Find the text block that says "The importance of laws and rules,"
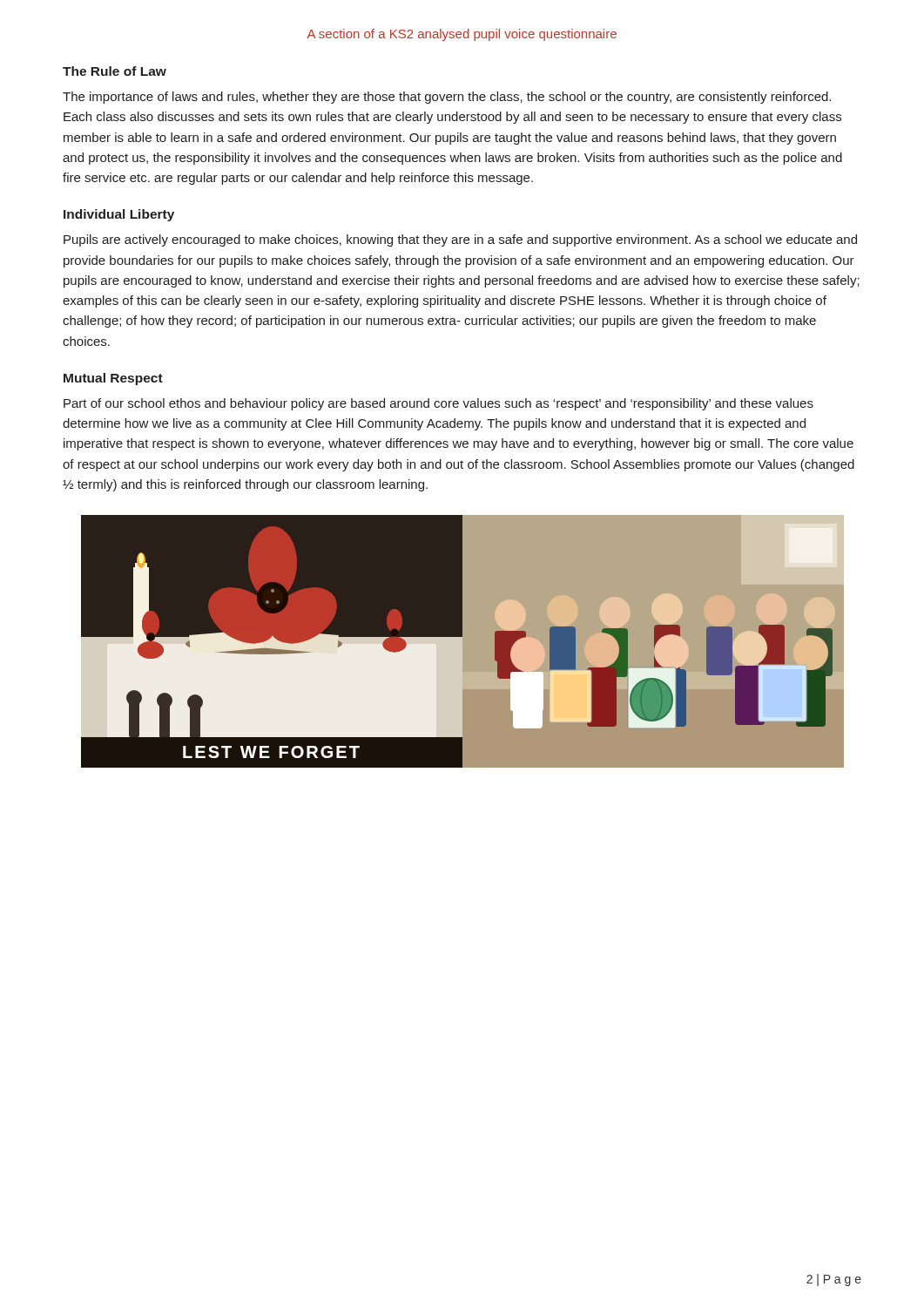The width and height of the screenshot is (924, 1307). (453, 137)
